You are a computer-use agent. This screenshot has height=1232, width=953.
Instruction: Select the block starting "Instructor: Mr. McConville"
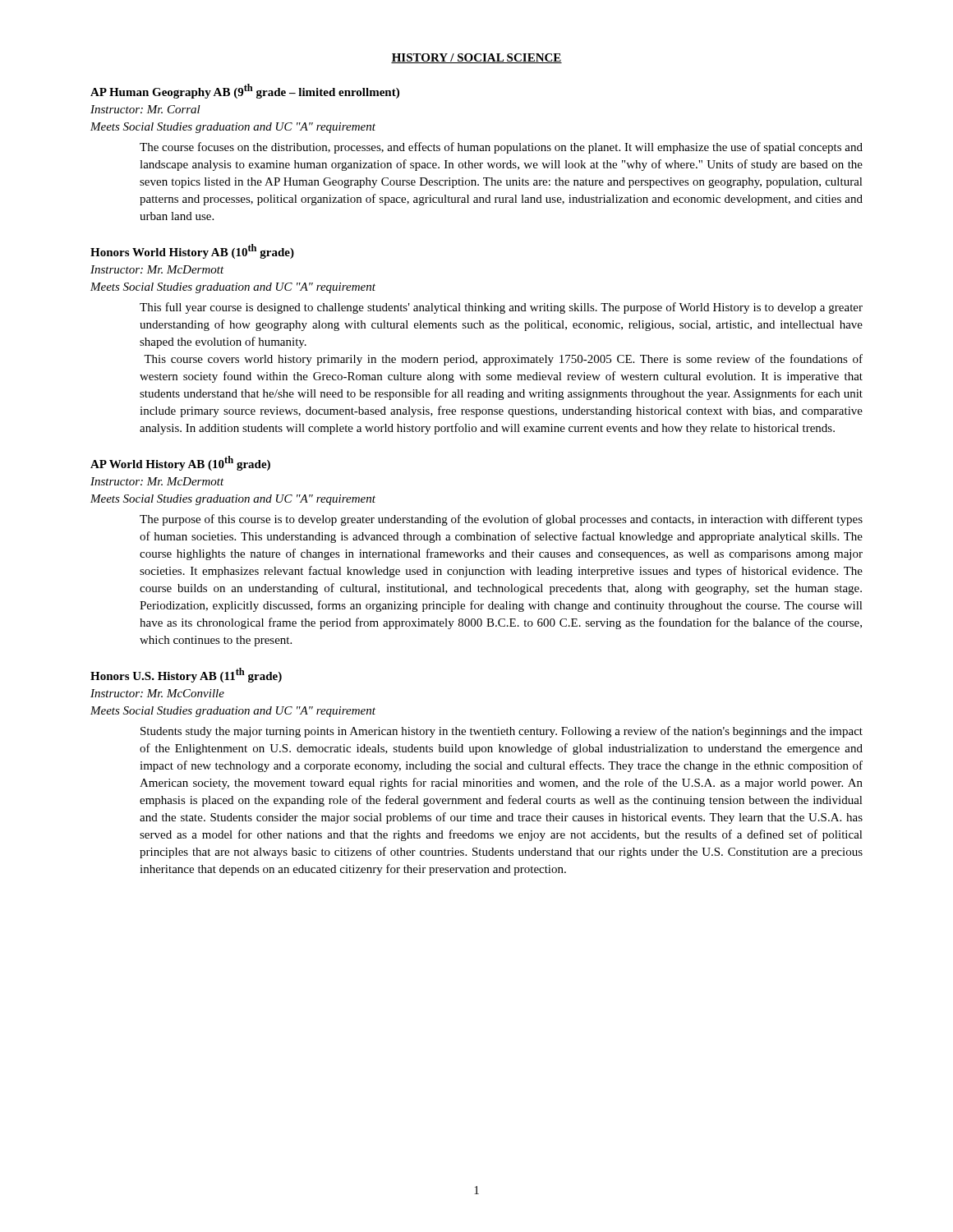click(157, 693)
